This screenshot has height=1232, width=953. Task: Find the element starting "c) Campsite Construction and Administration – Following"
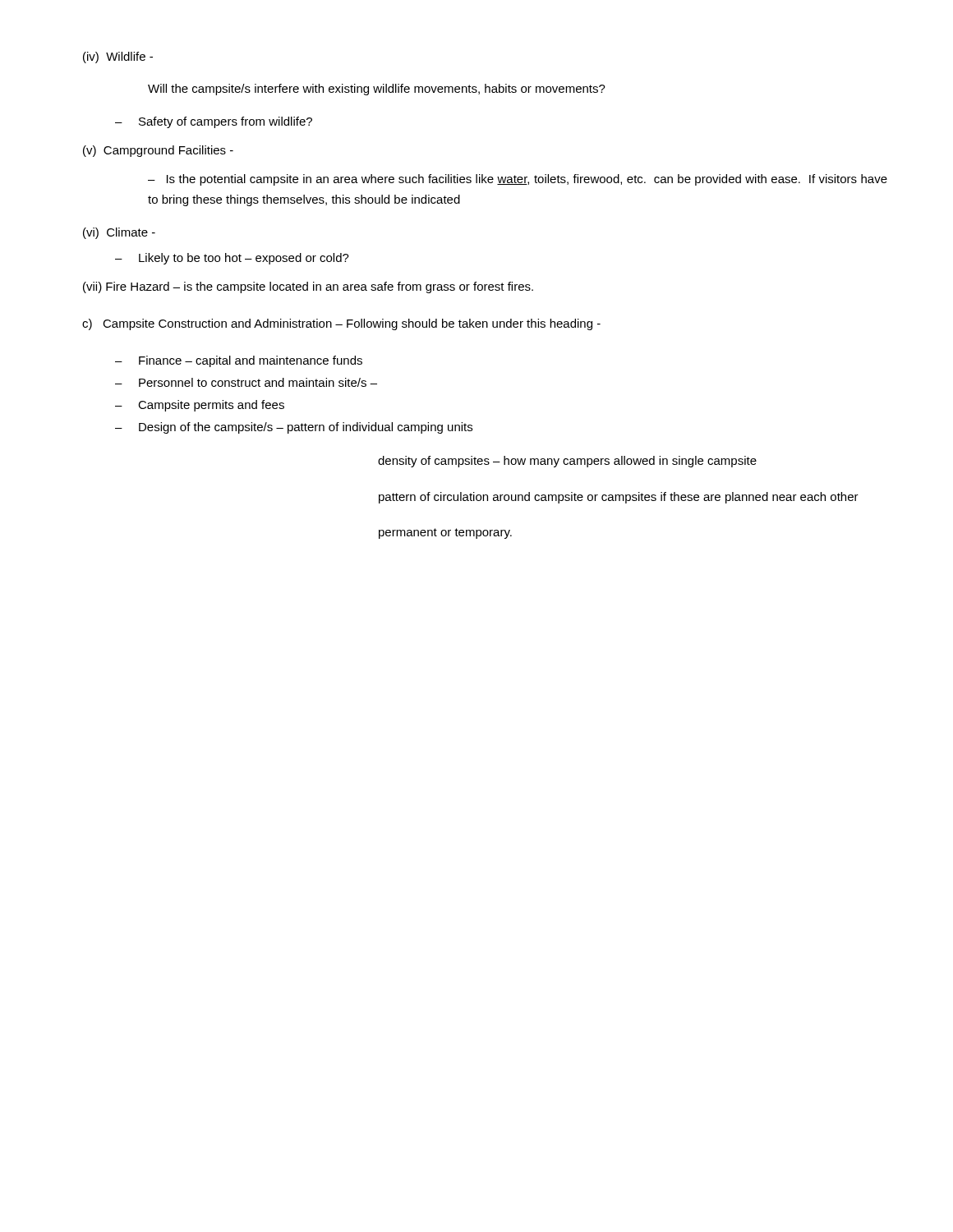pyautogui.click(x=341, y=323)
